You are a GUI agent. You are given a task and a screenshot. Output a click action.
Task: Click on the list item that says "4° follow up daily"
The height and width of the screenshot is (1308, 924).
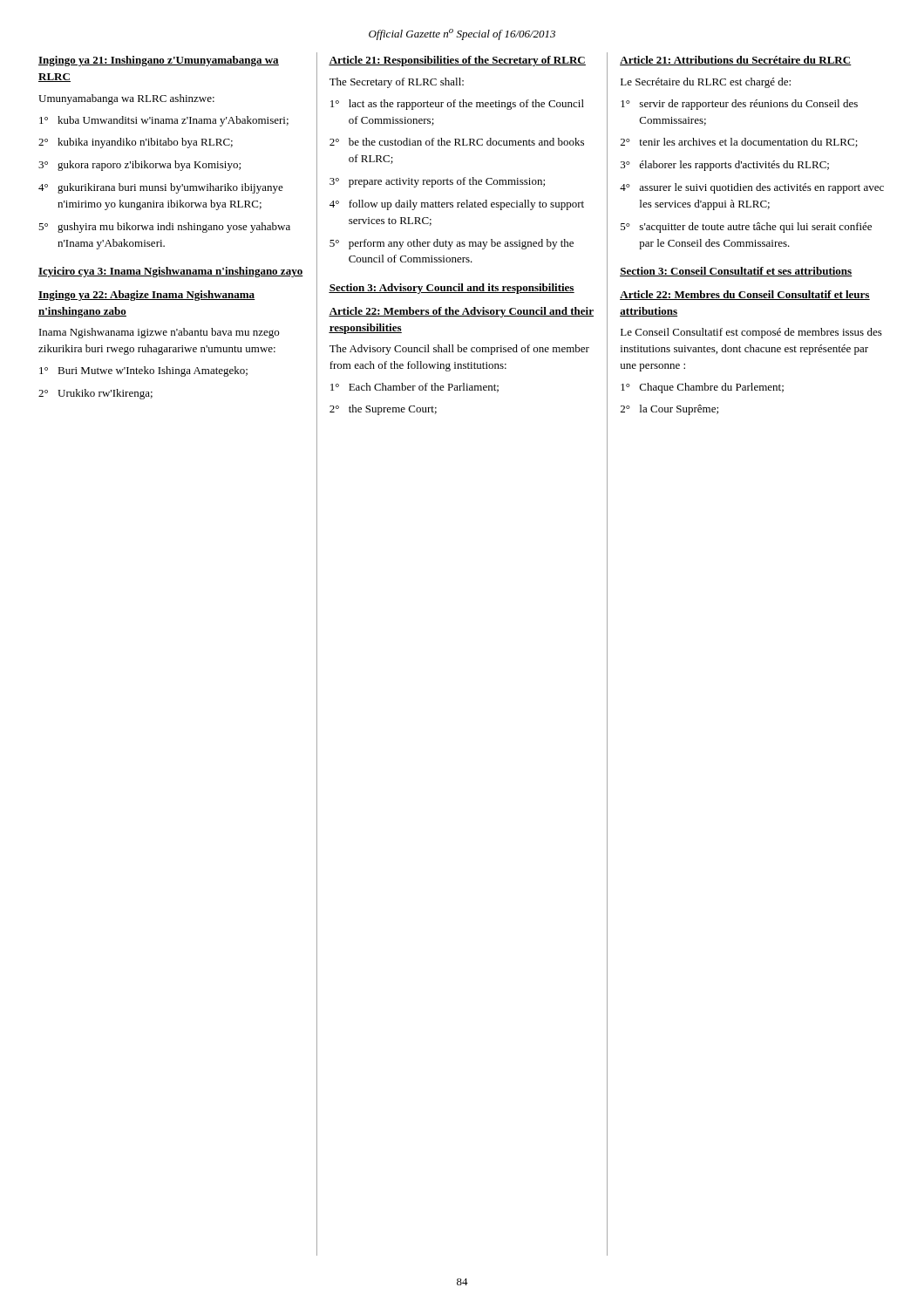pyautogui.click(x=462, y=213)
